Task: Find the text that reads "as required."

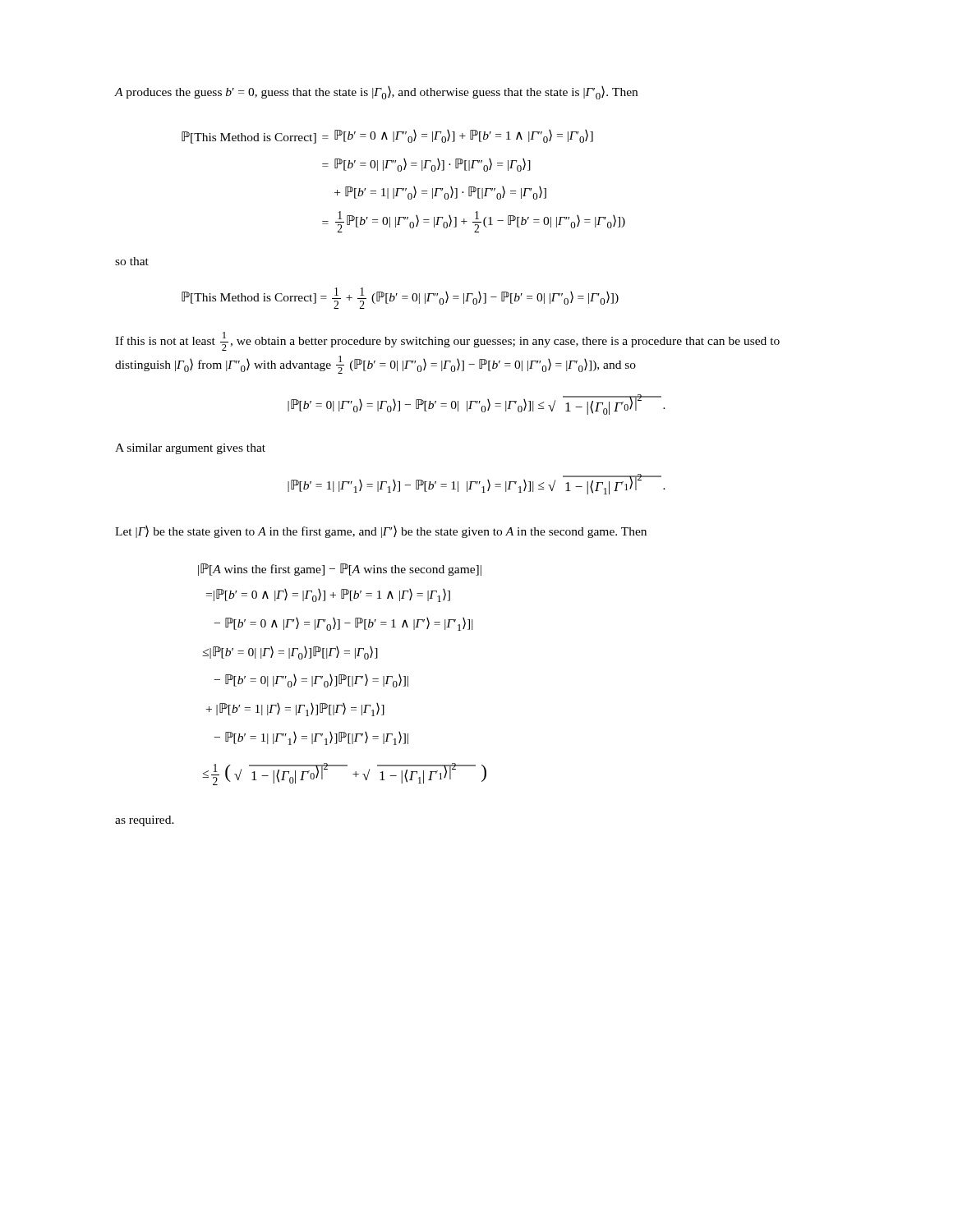Action: [145, 820]
